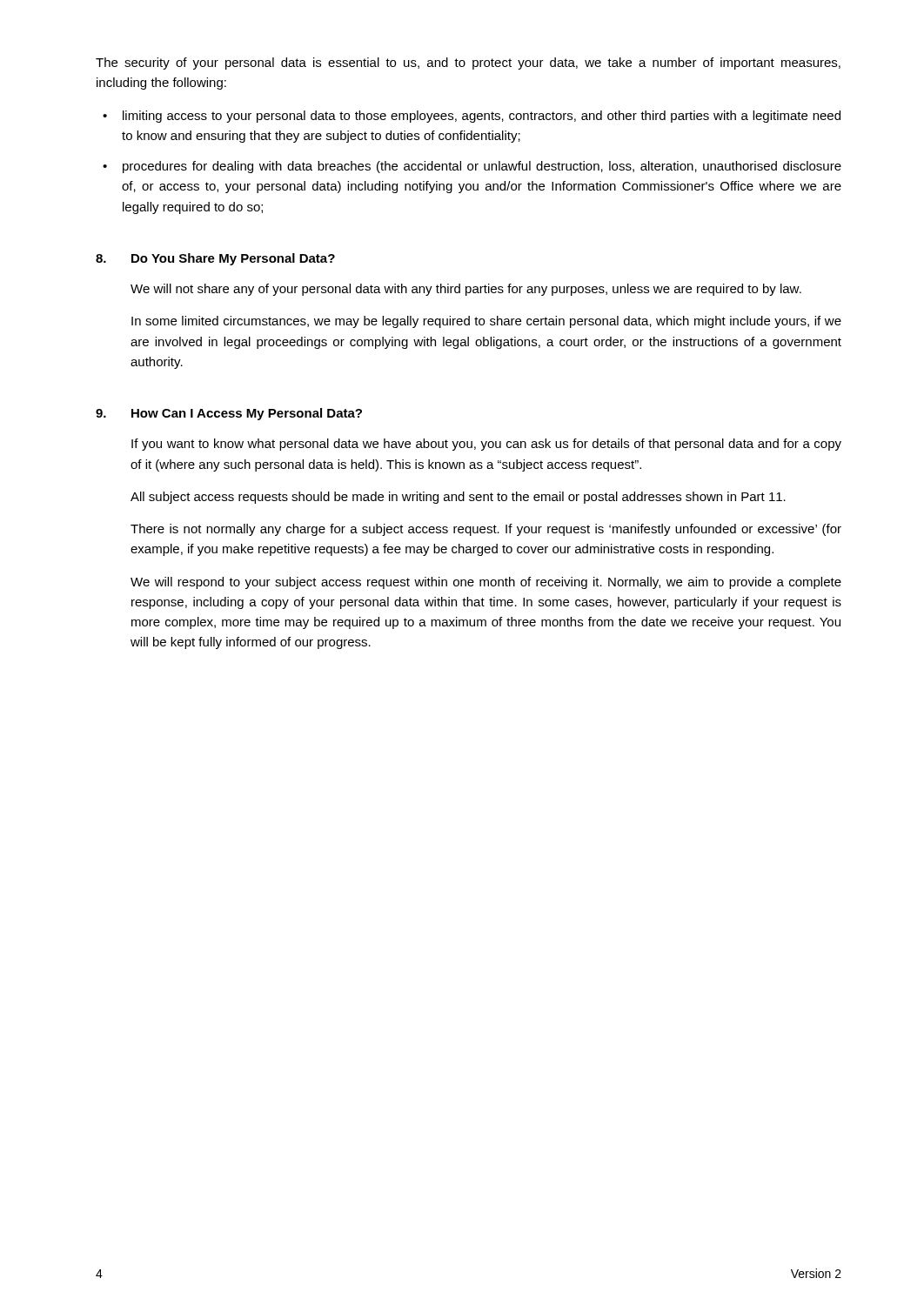Locate the section header that reads "8. Do You"
Screen dimensions: 1305x924
[215, 258]
